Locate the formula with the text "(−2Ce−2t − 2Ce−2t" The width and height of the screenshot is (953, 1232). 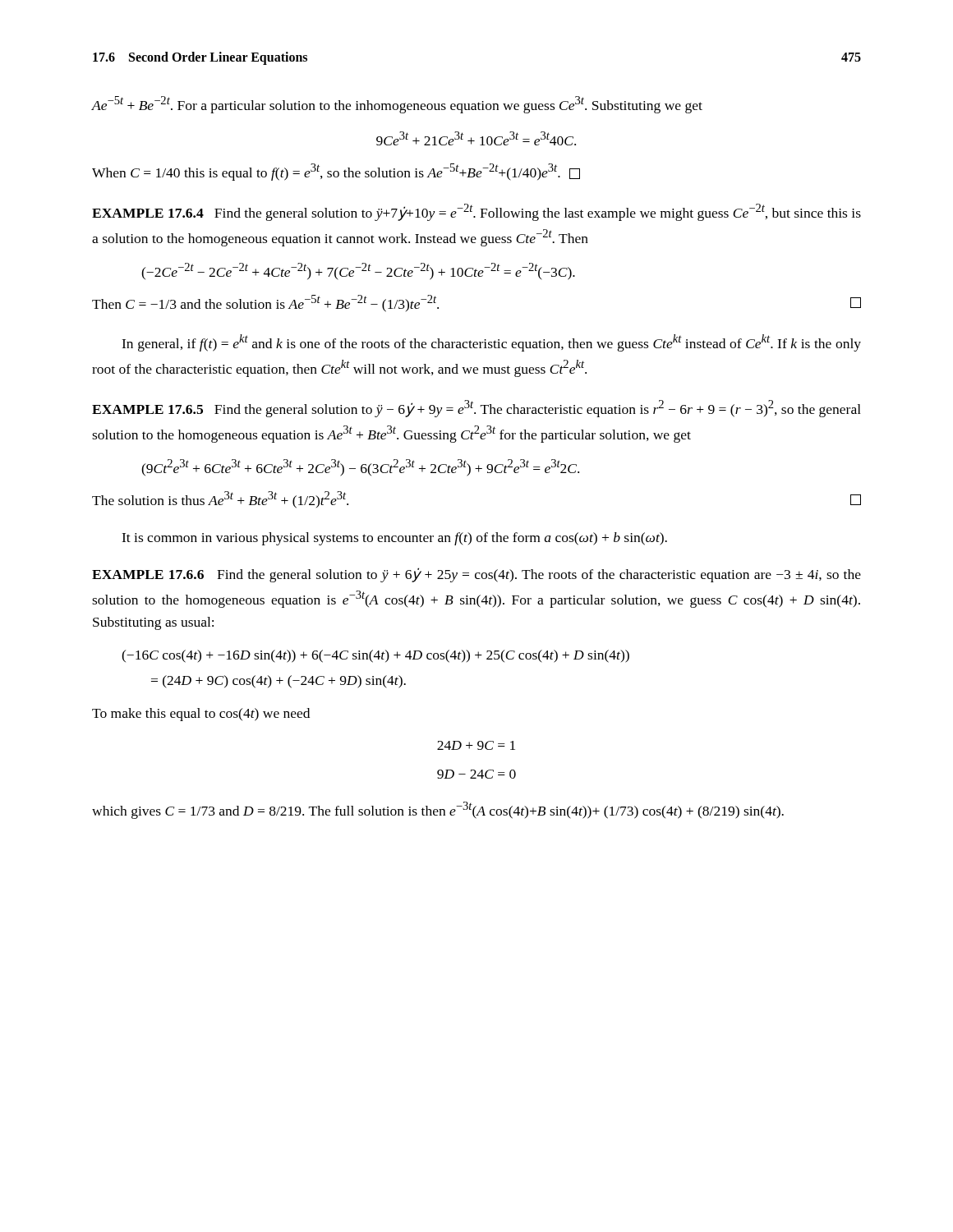pos(358,270)
